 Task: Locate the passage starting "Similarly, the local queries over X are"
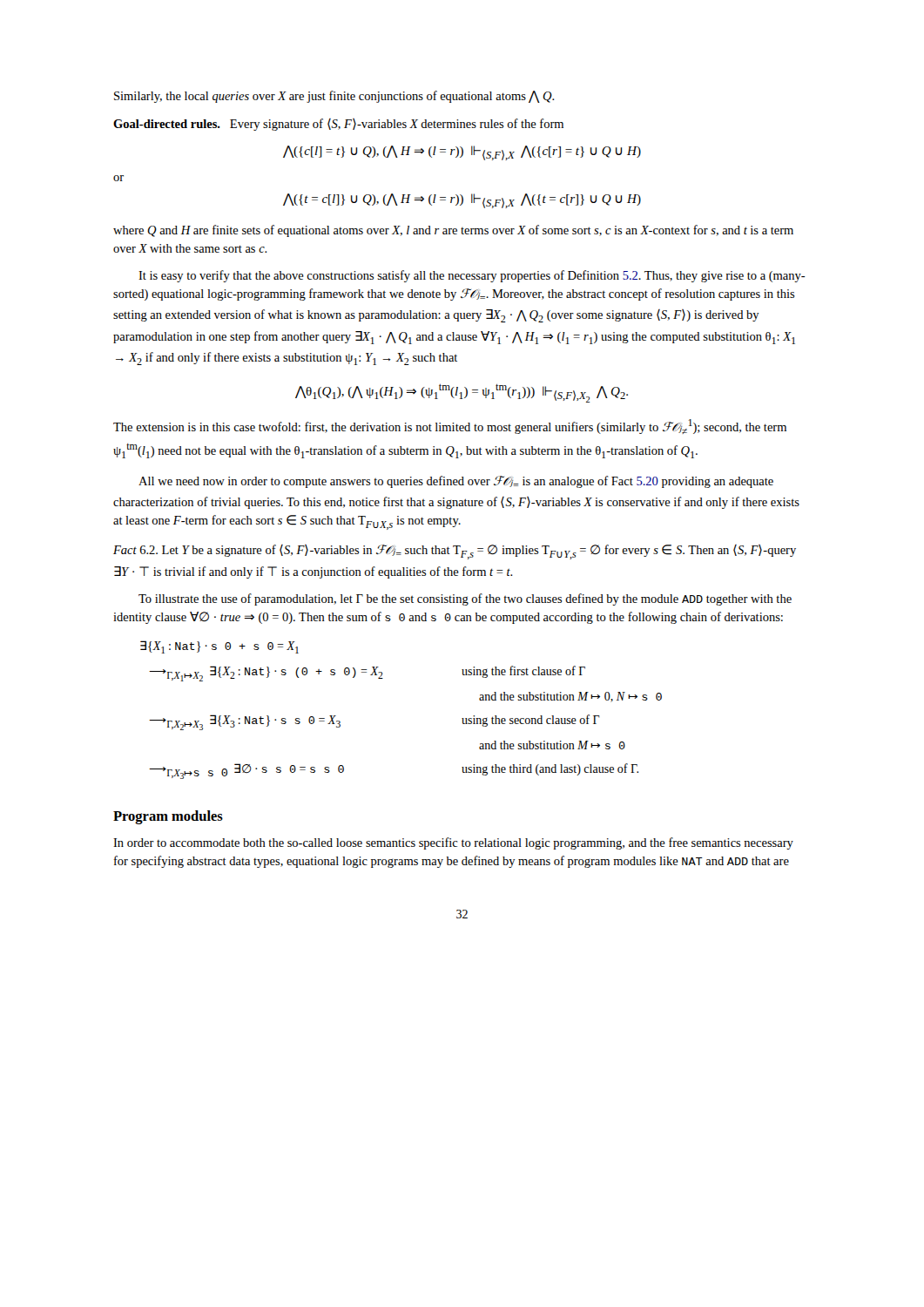coord(334,96)
